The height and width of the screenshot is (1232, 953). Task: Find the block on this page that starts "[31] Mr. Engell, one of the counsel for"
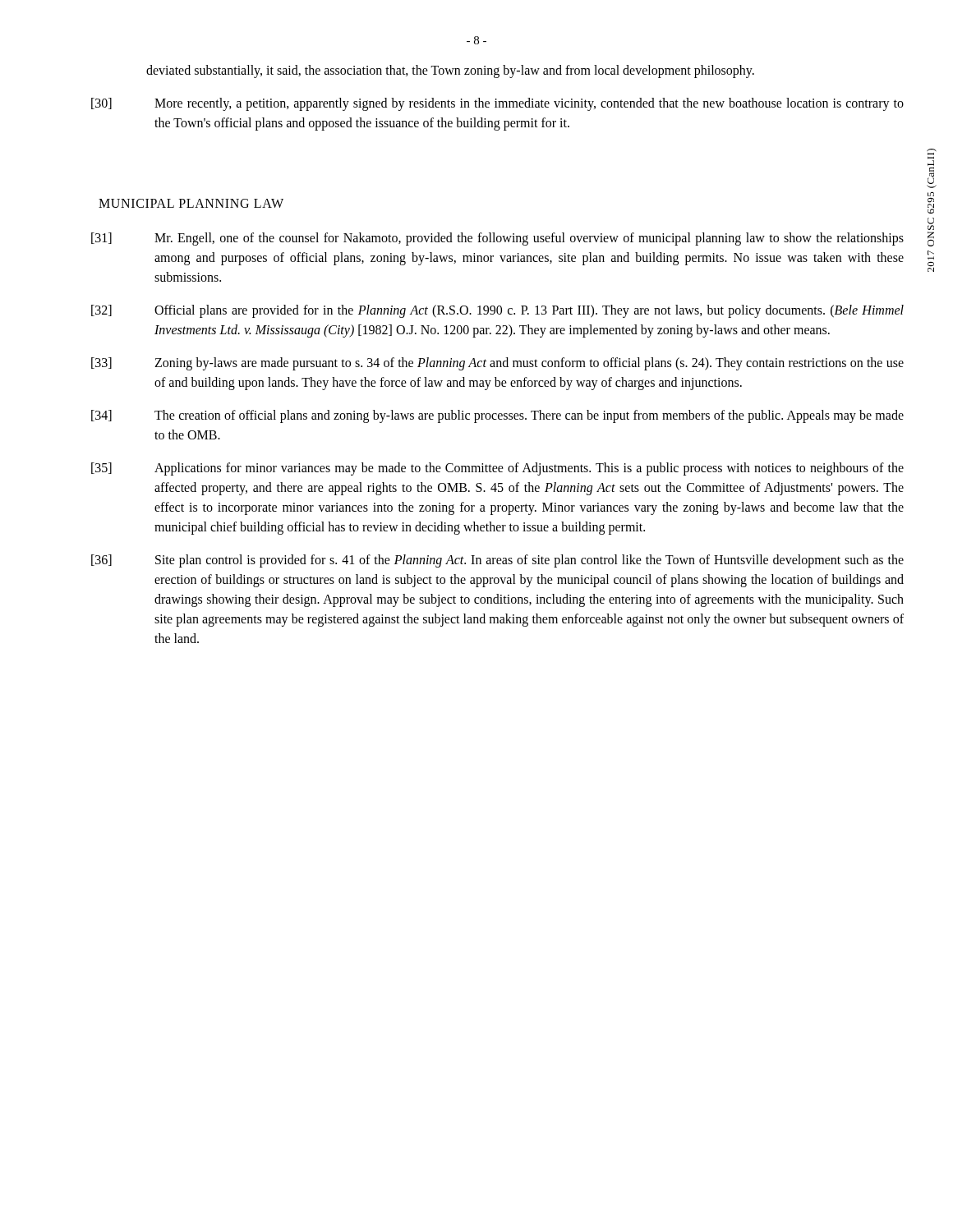[497, 258]
